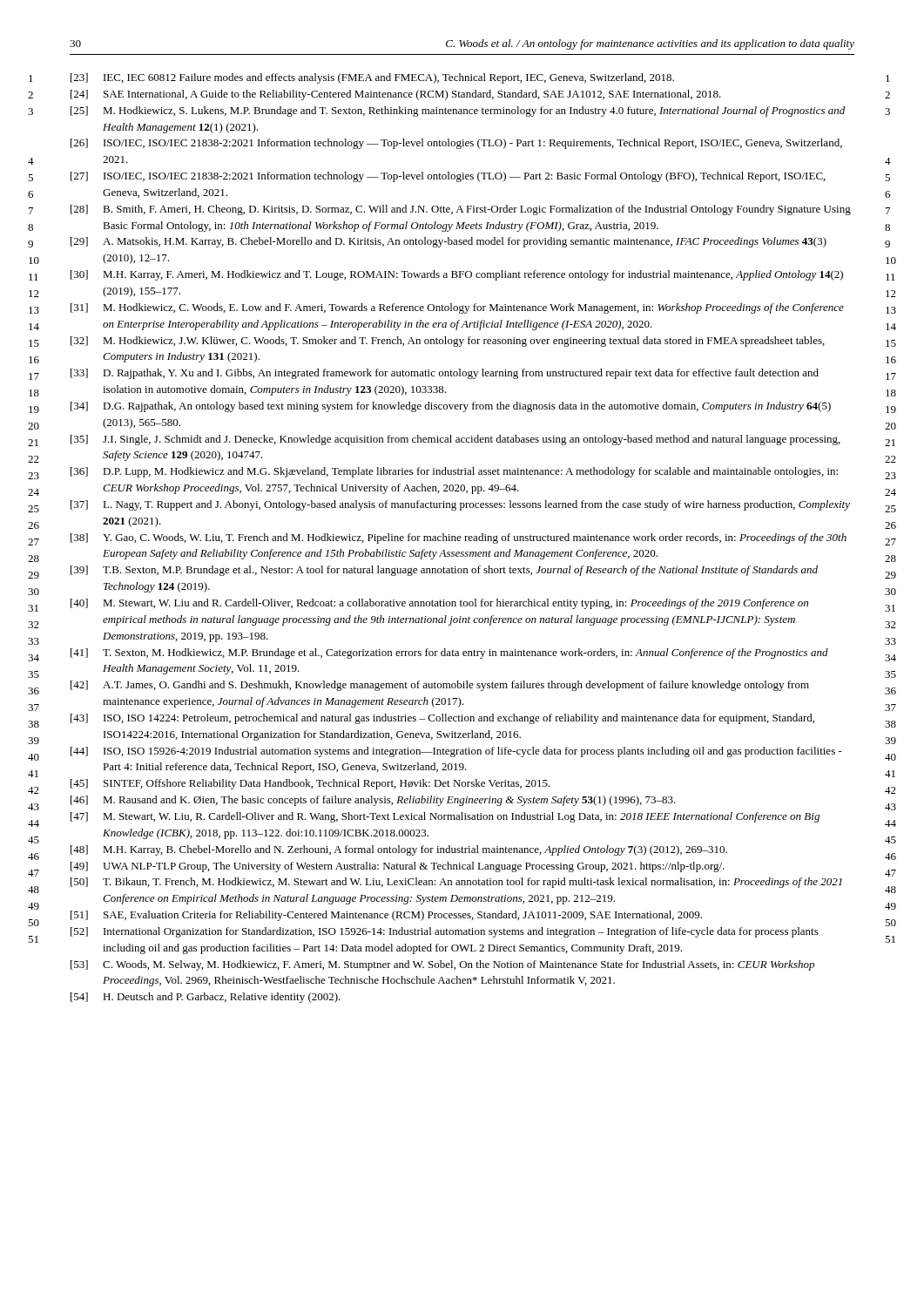924x1307 pixels.
Task: Locate the list item with the text "[41] T. Sexton, M. Hodkiewicz, M.P. Brundage"
Action: point(462,661)
